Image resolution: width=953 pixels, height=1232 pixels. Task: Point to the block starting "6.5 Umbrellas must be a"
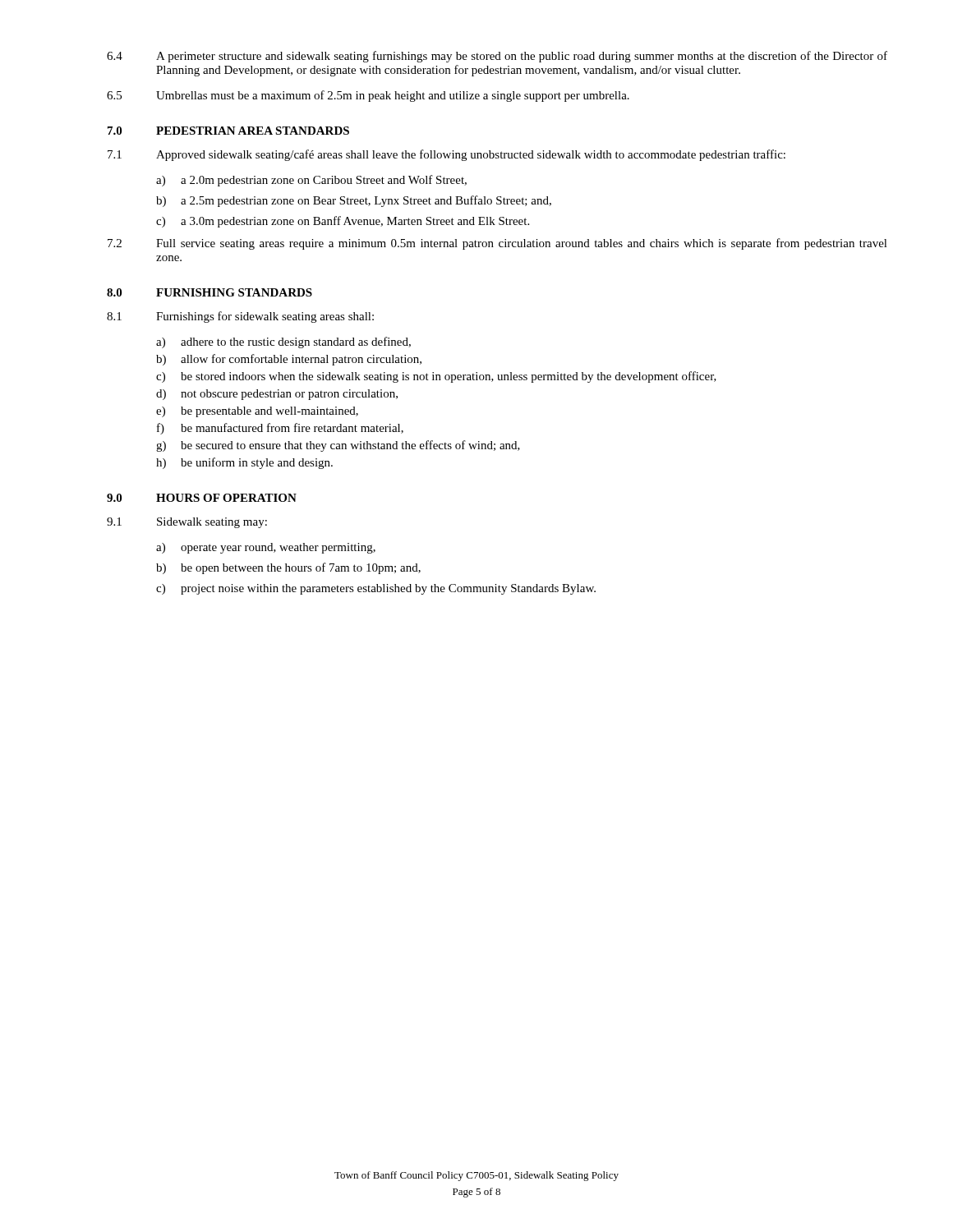coord(497,96)
